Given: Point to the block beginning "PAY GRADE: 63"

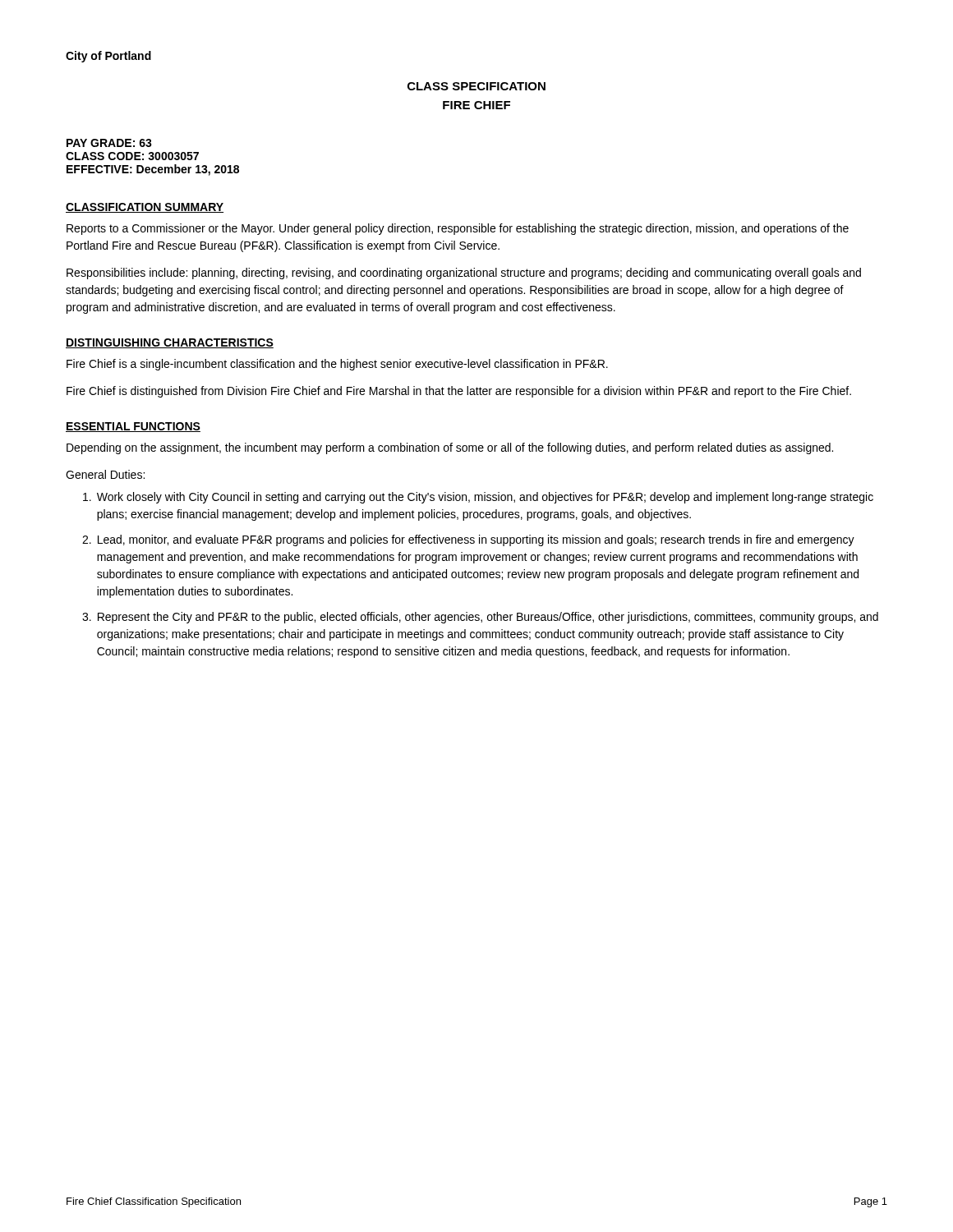Looking at the screenshot, I should click(x=153, y=156).
